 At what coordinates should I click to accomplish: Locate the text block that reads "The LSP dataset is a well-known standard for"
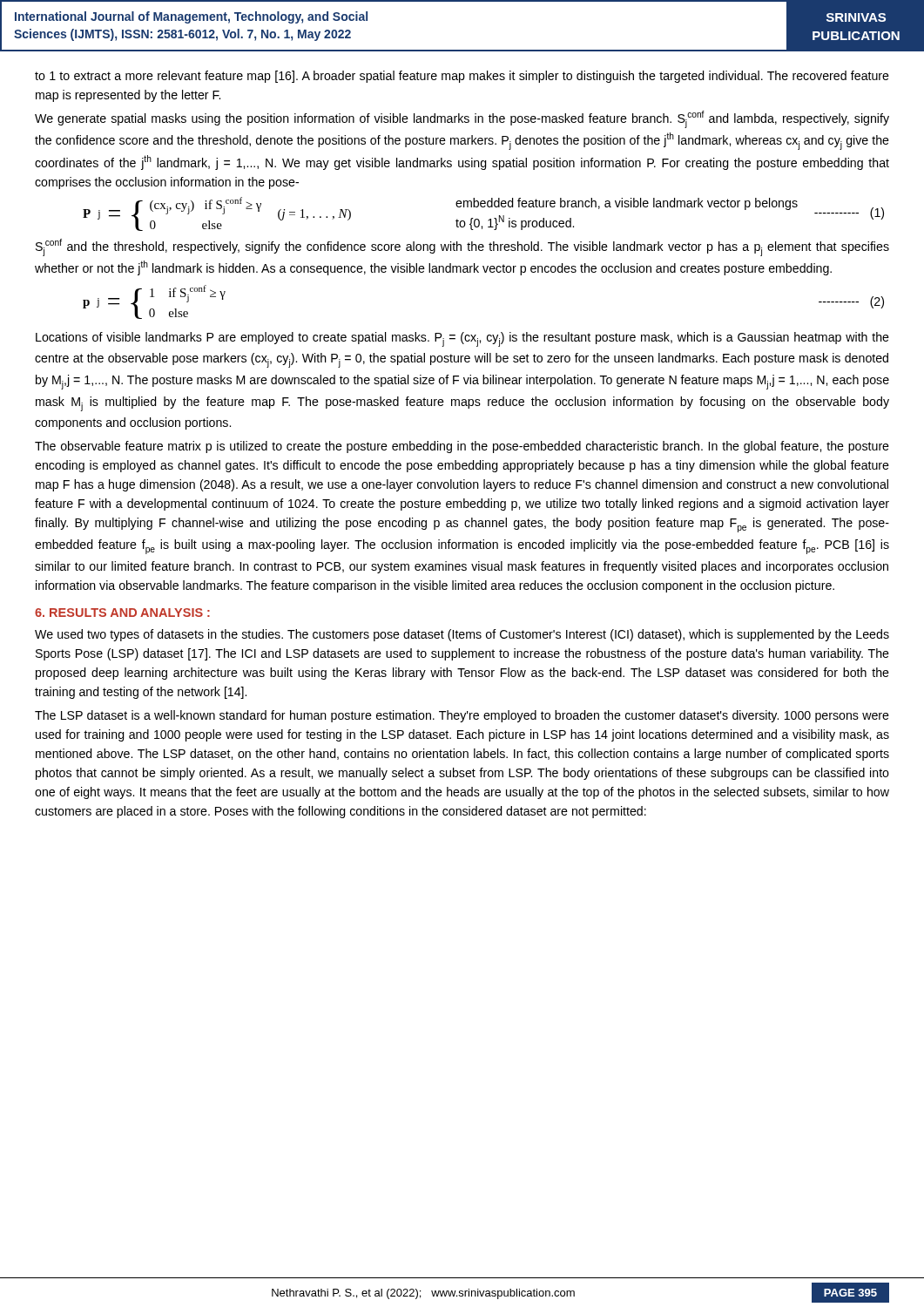click(462, 763)
